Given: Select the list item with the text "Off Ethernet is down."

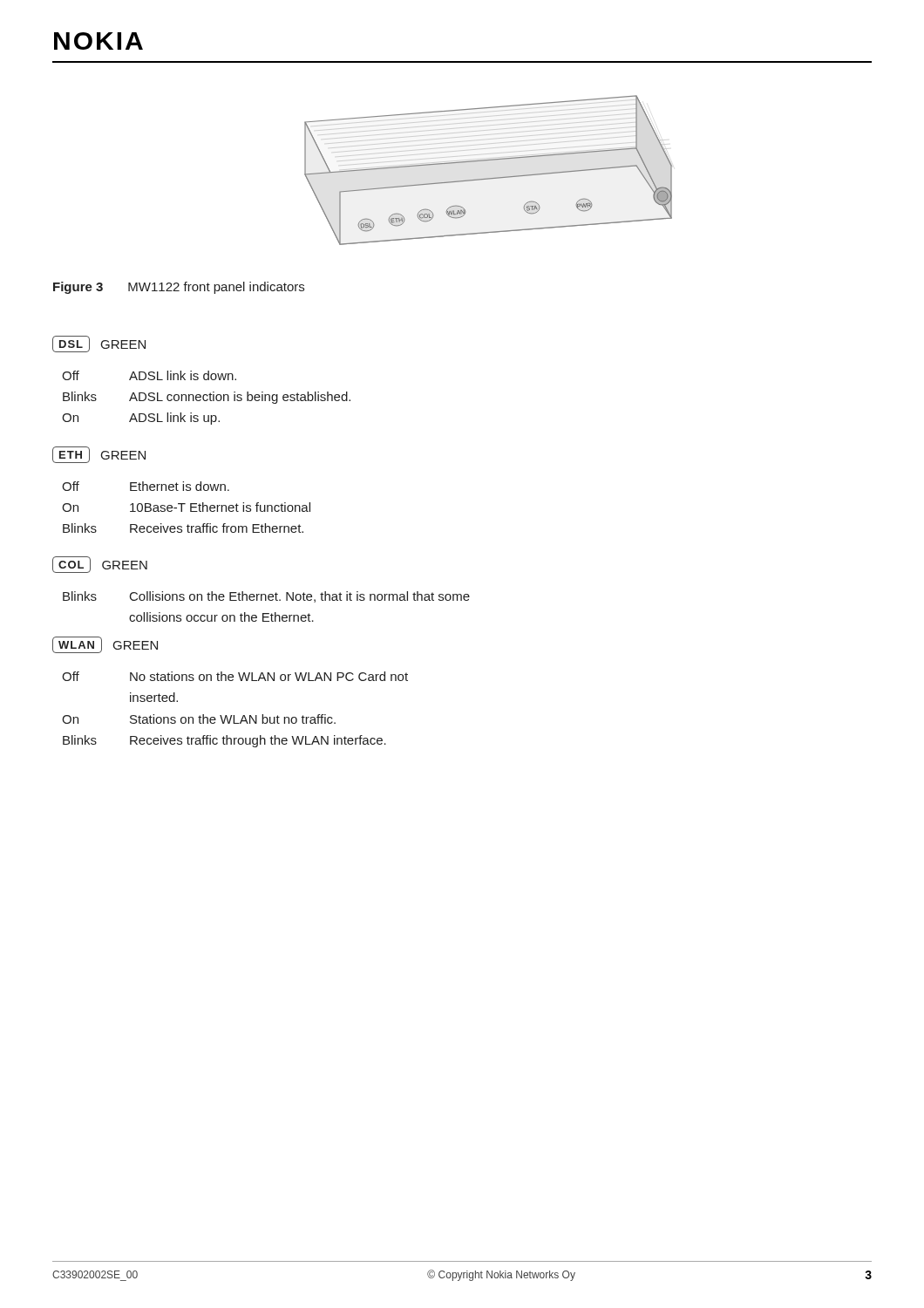Looking at the screenshot, I should 146,487.
